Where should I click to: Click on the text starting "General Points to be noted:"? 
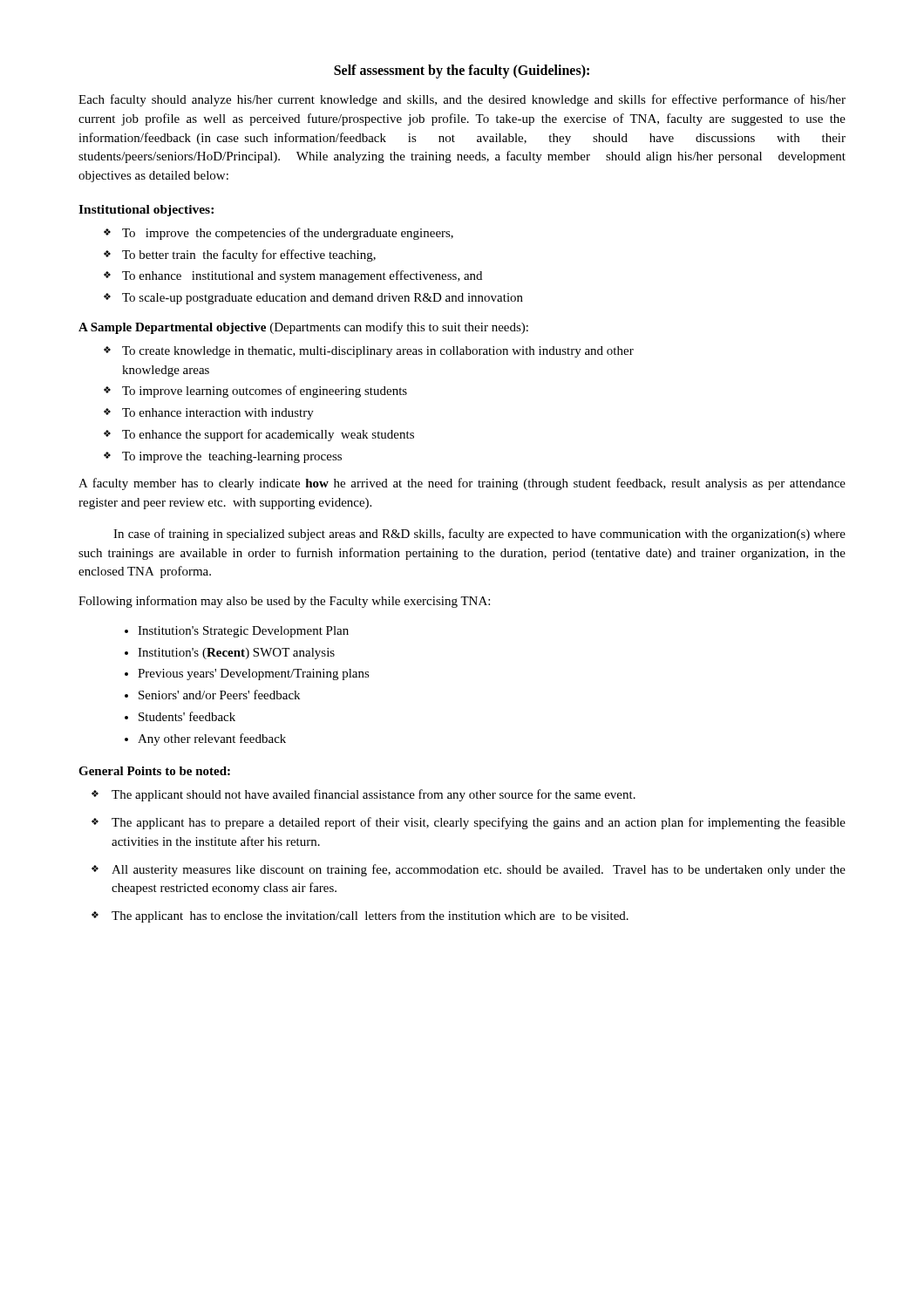(155, 771)
